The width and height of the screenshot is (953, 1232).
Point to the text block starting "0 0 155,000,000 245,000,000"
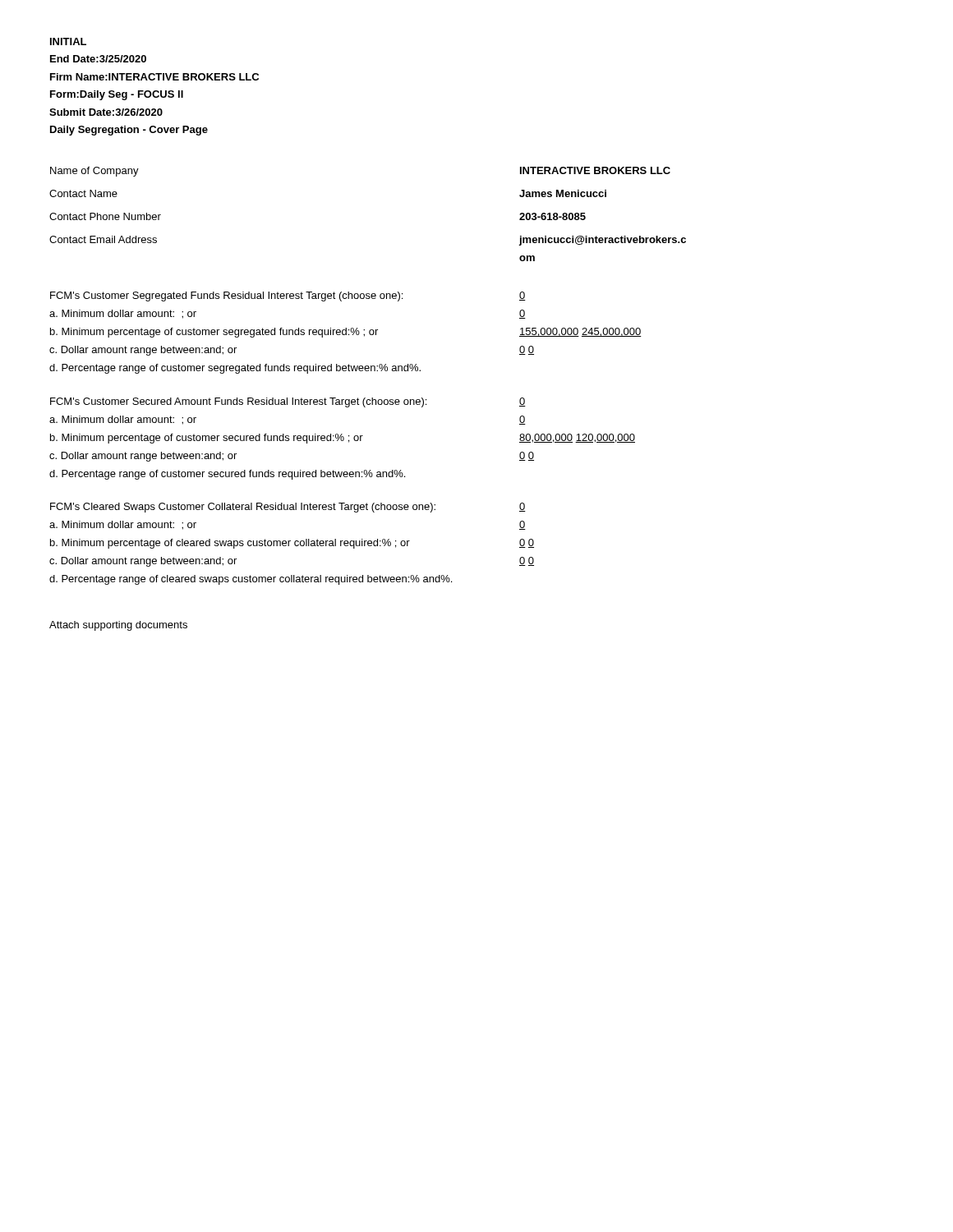(580, 323)
